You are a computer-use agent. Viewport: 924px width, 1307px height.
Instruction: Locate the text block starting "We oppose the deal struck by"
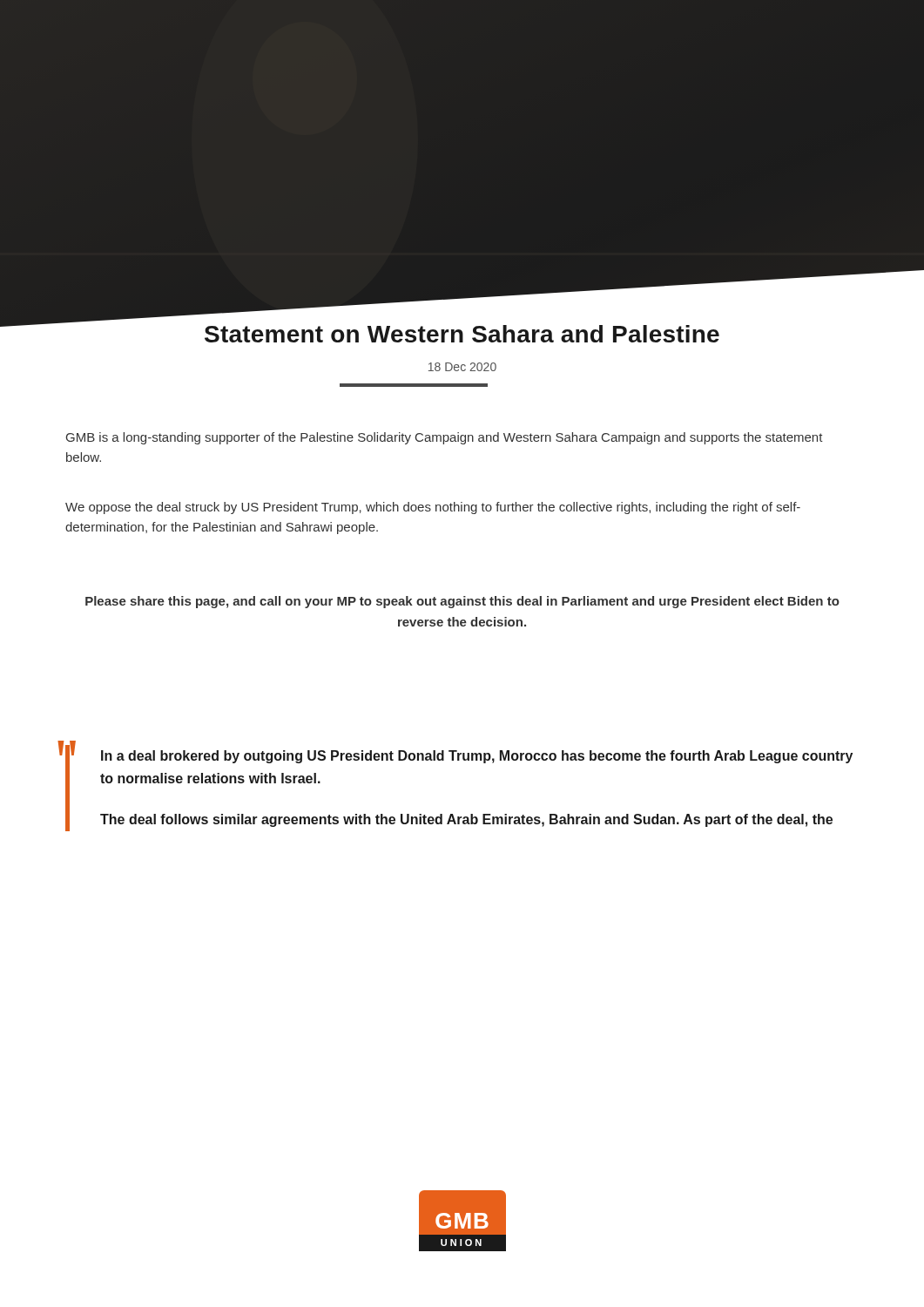coord(462,517)
